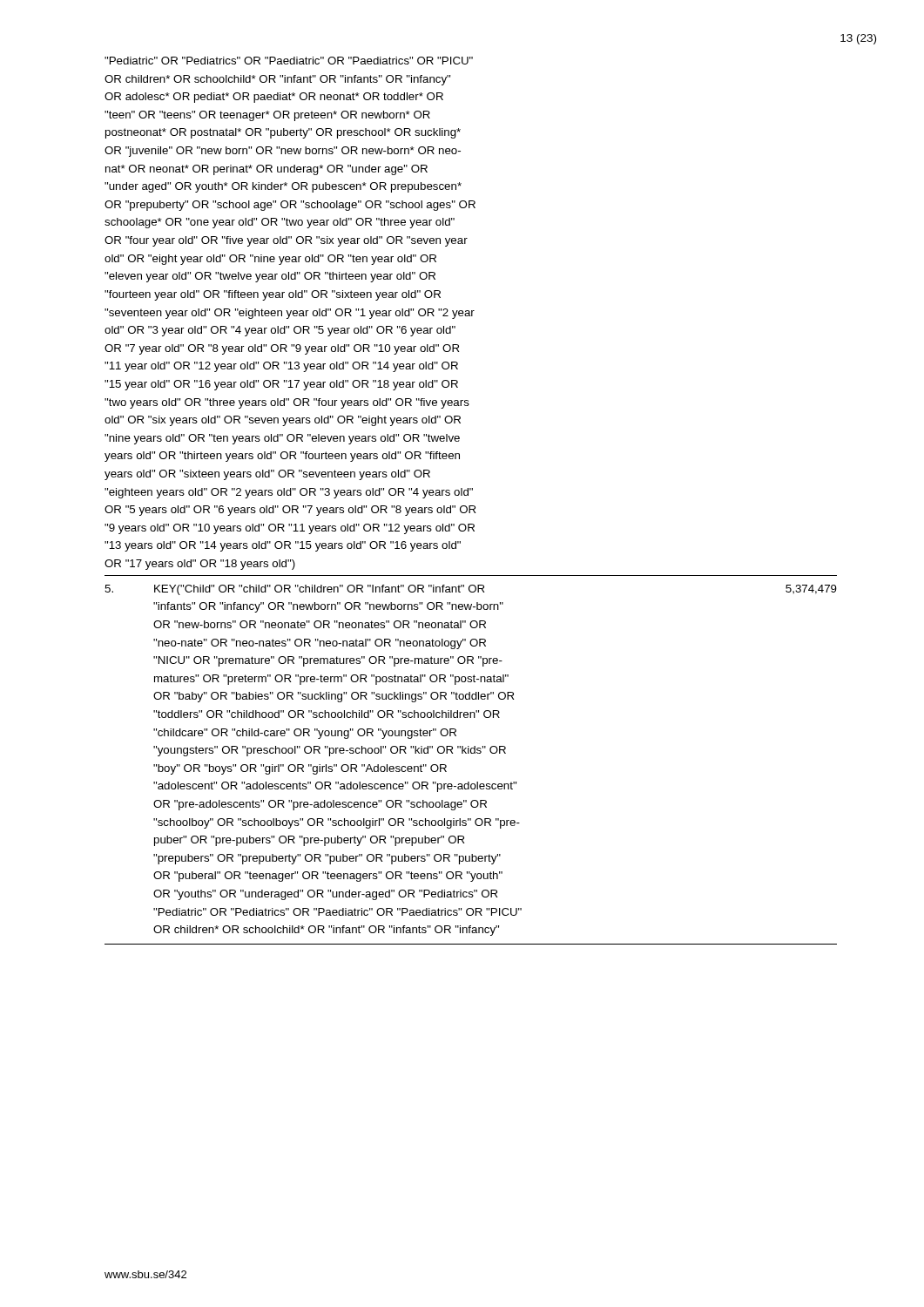
Task: Select a table
Action: (471, 760)
